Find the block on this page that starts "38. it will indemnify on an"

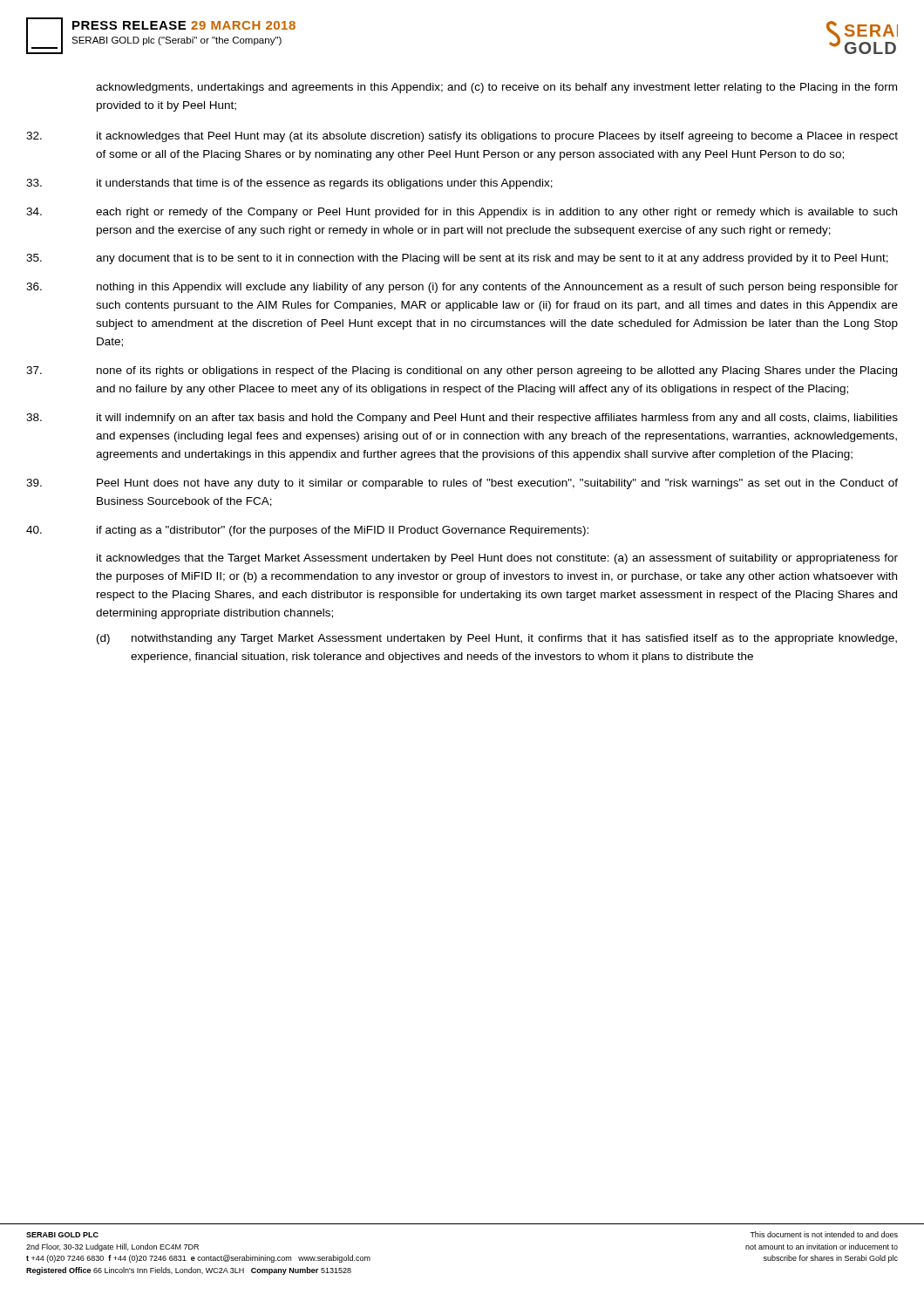click(462, 436)
